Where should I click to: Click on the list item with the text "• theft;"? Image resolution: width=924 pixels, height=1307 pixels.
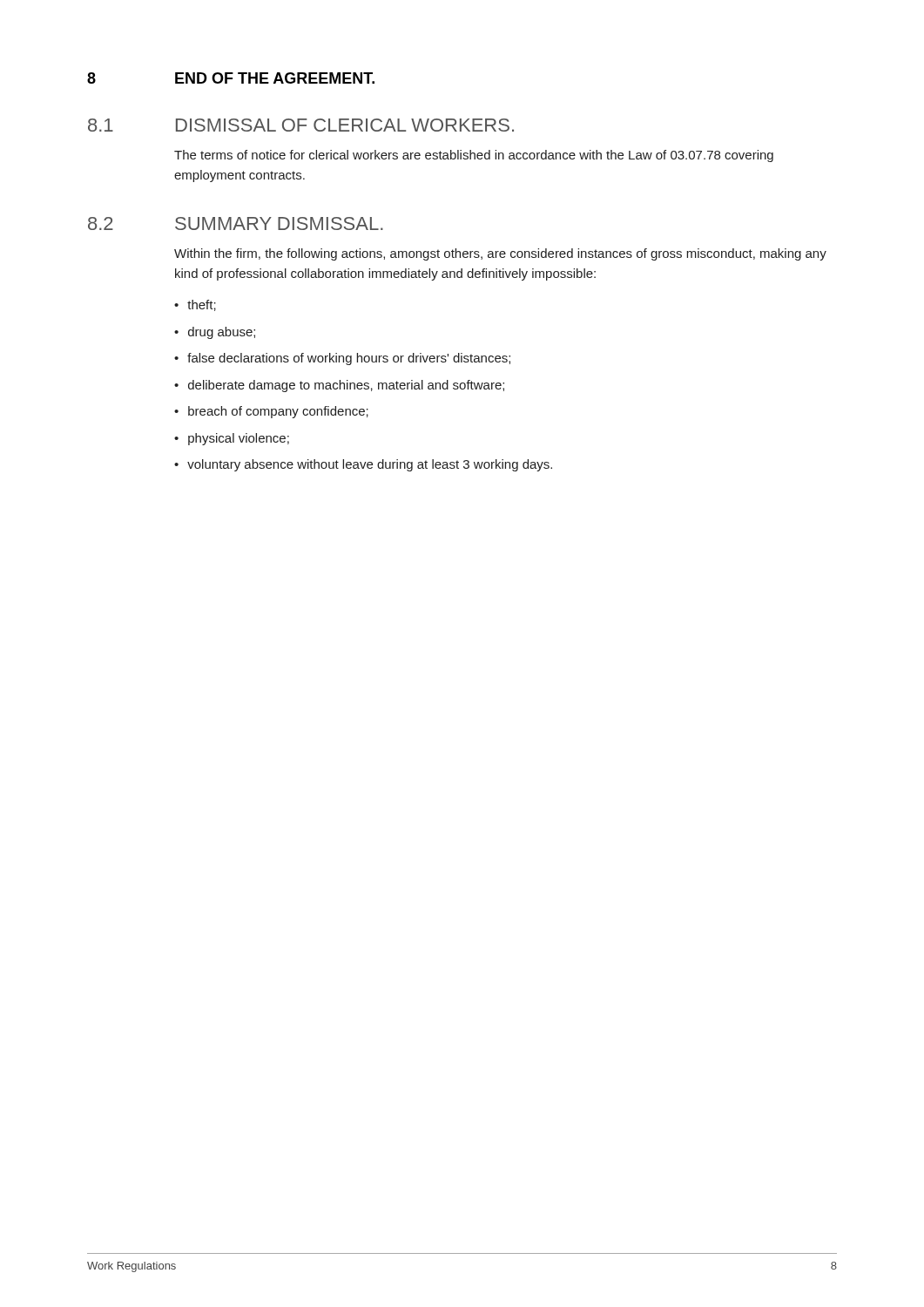point(195,305)
